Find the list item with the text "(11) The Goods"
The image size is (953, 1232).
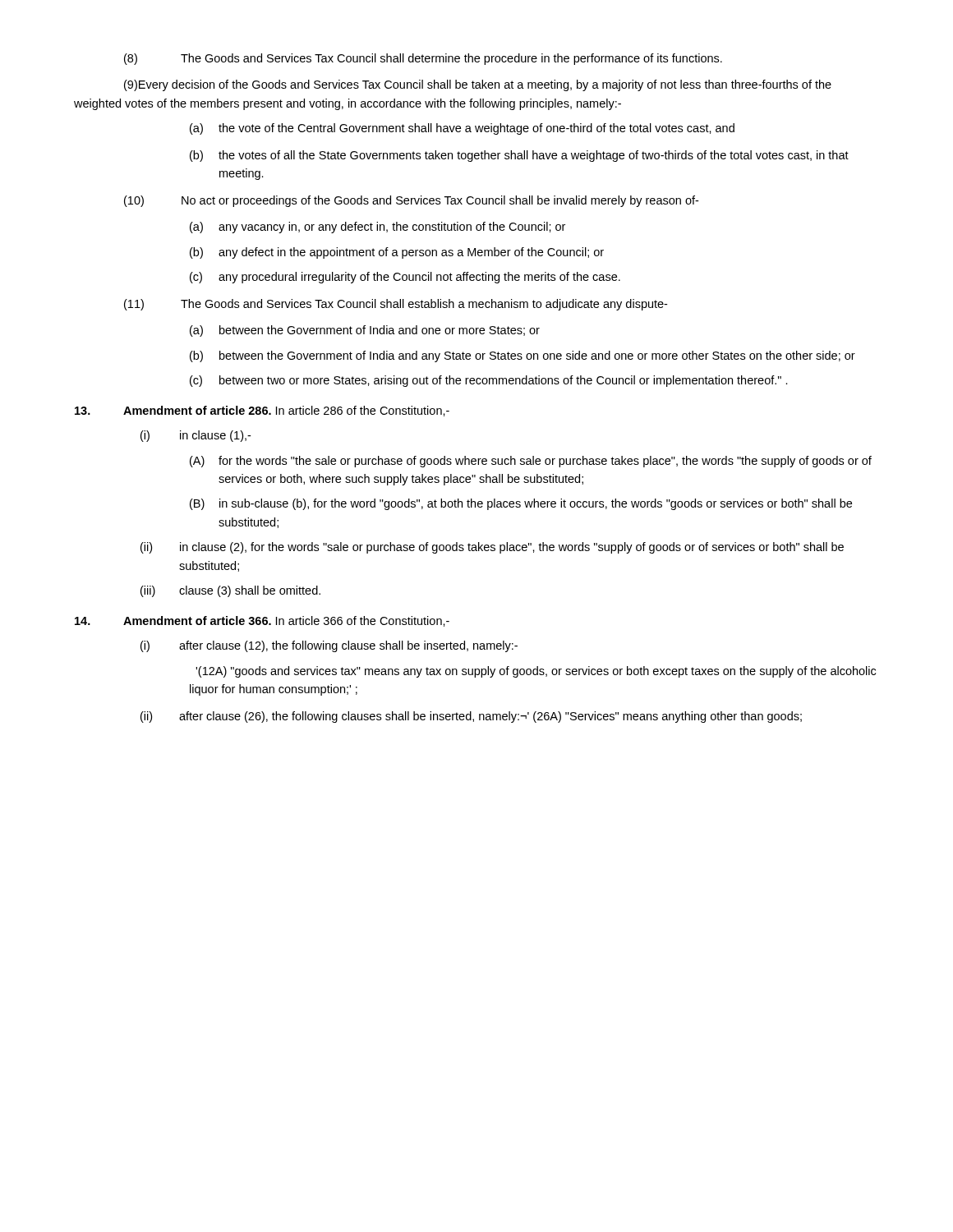396,304
